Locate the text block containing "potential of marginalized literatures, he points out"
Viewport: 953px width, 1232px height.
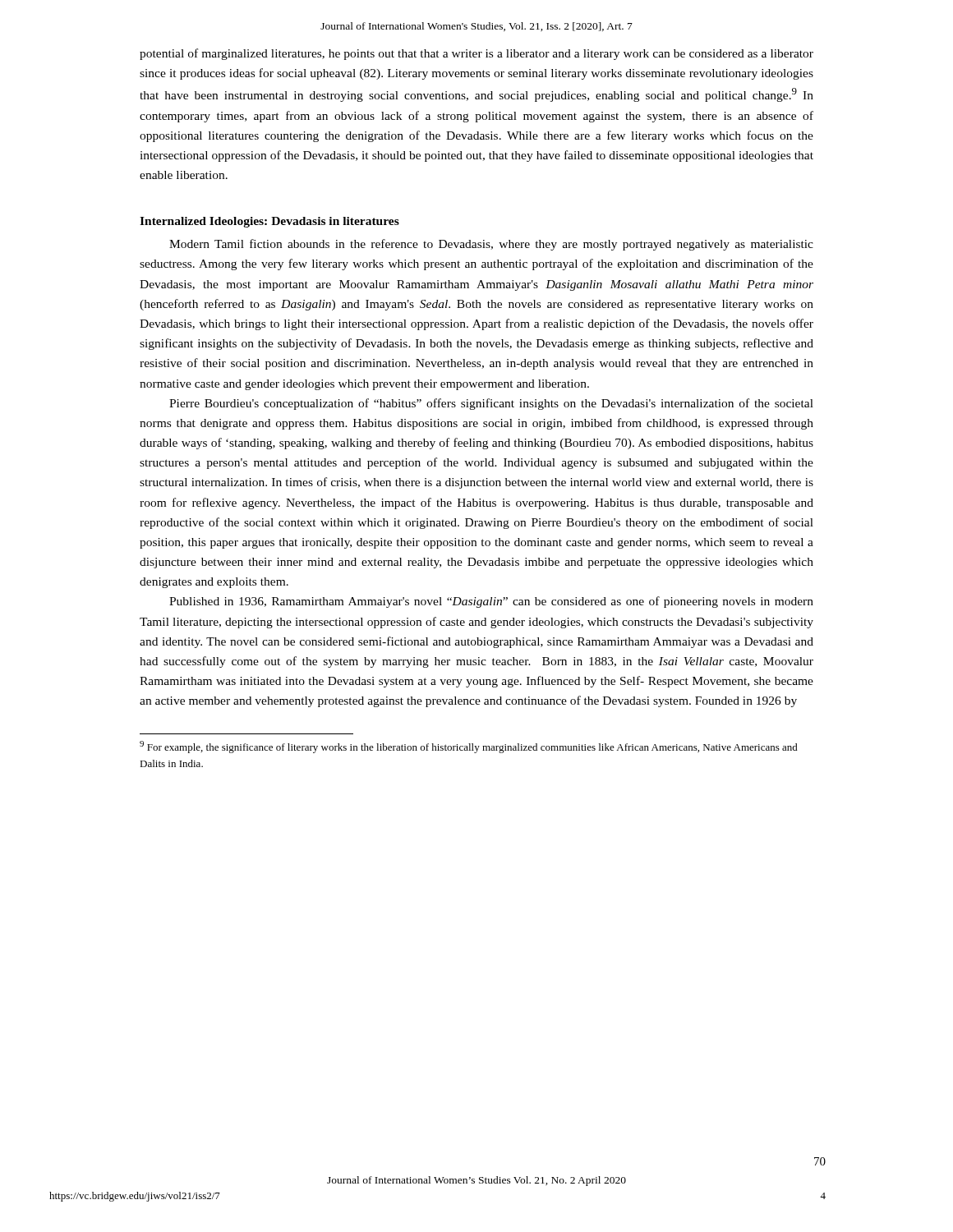pos(476,114)
